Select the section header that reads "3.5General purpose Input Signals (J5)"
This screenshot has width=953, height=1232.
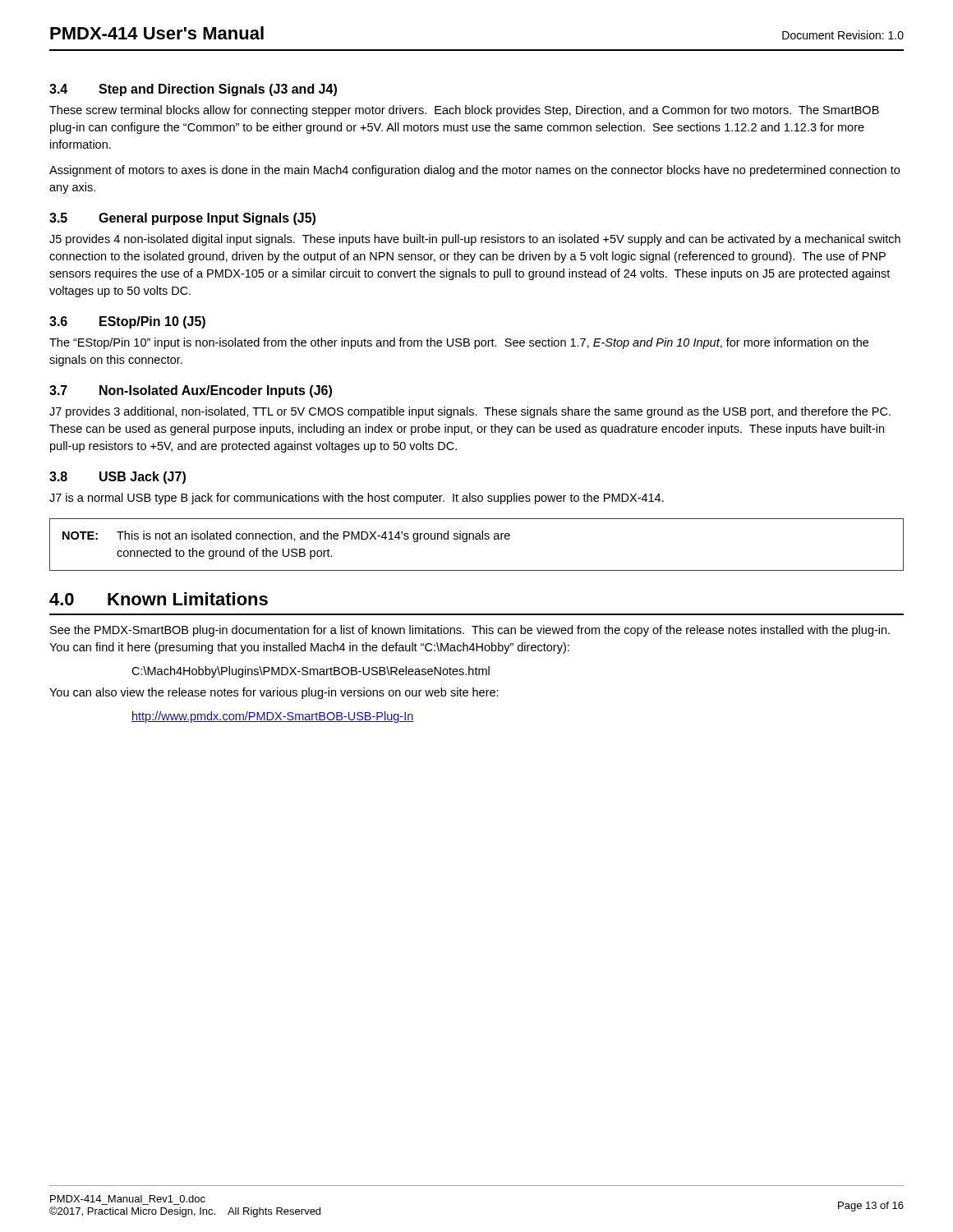point(183,219)
